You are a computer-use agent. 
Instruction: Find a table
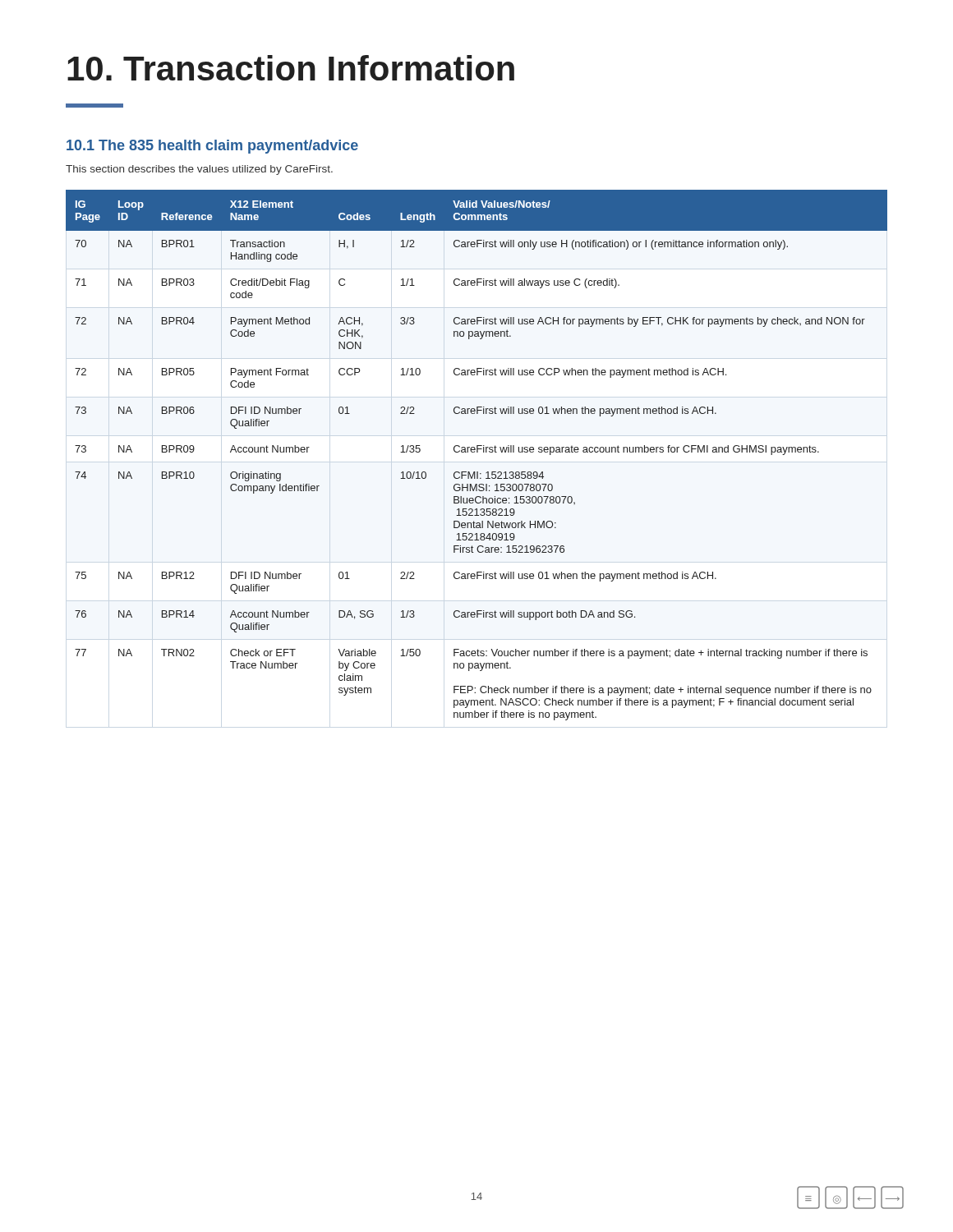coord(476,459)
